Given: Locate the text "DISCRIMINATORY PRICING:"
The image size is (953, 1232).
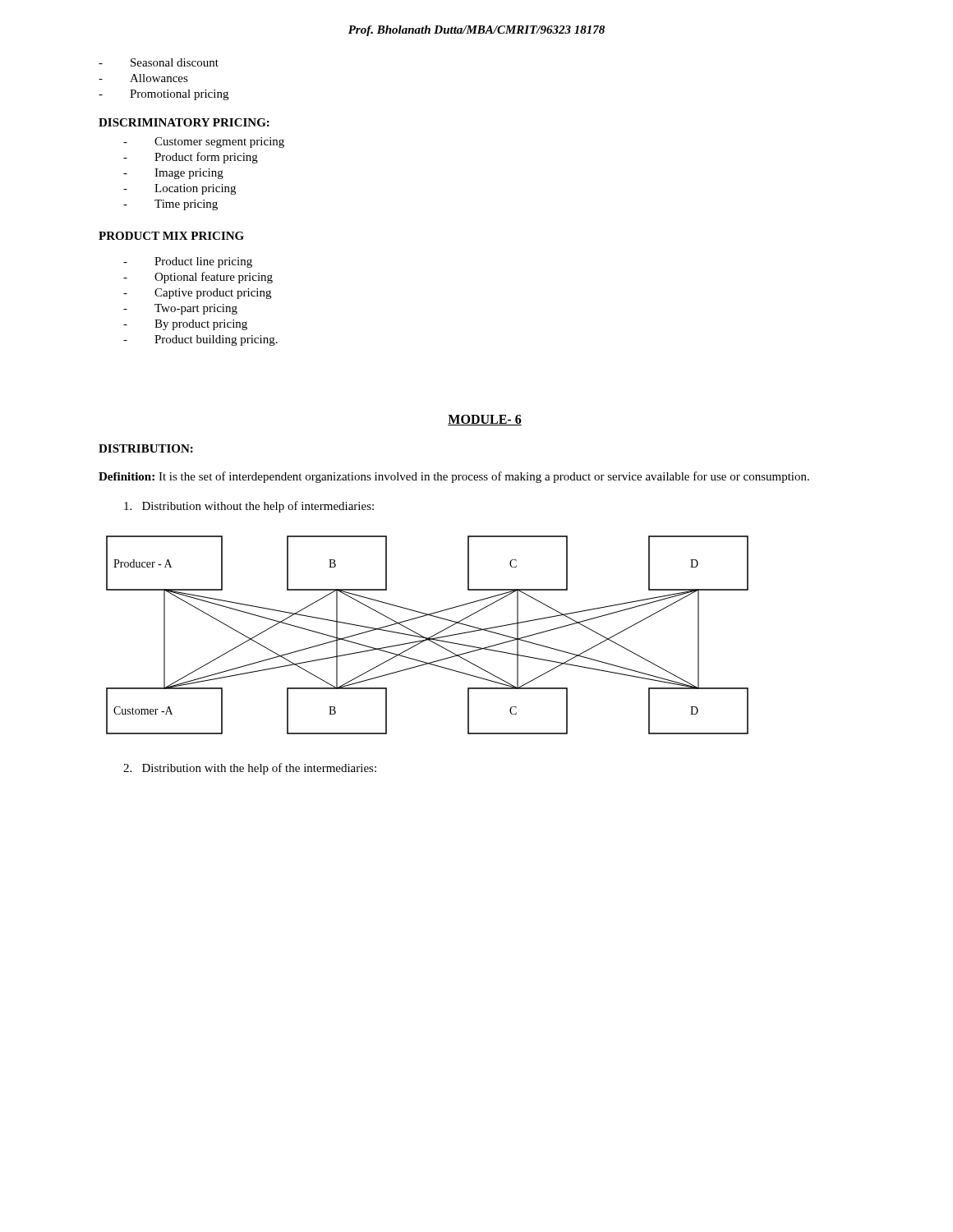Looking at the screenshot, I should click(184, 122).
